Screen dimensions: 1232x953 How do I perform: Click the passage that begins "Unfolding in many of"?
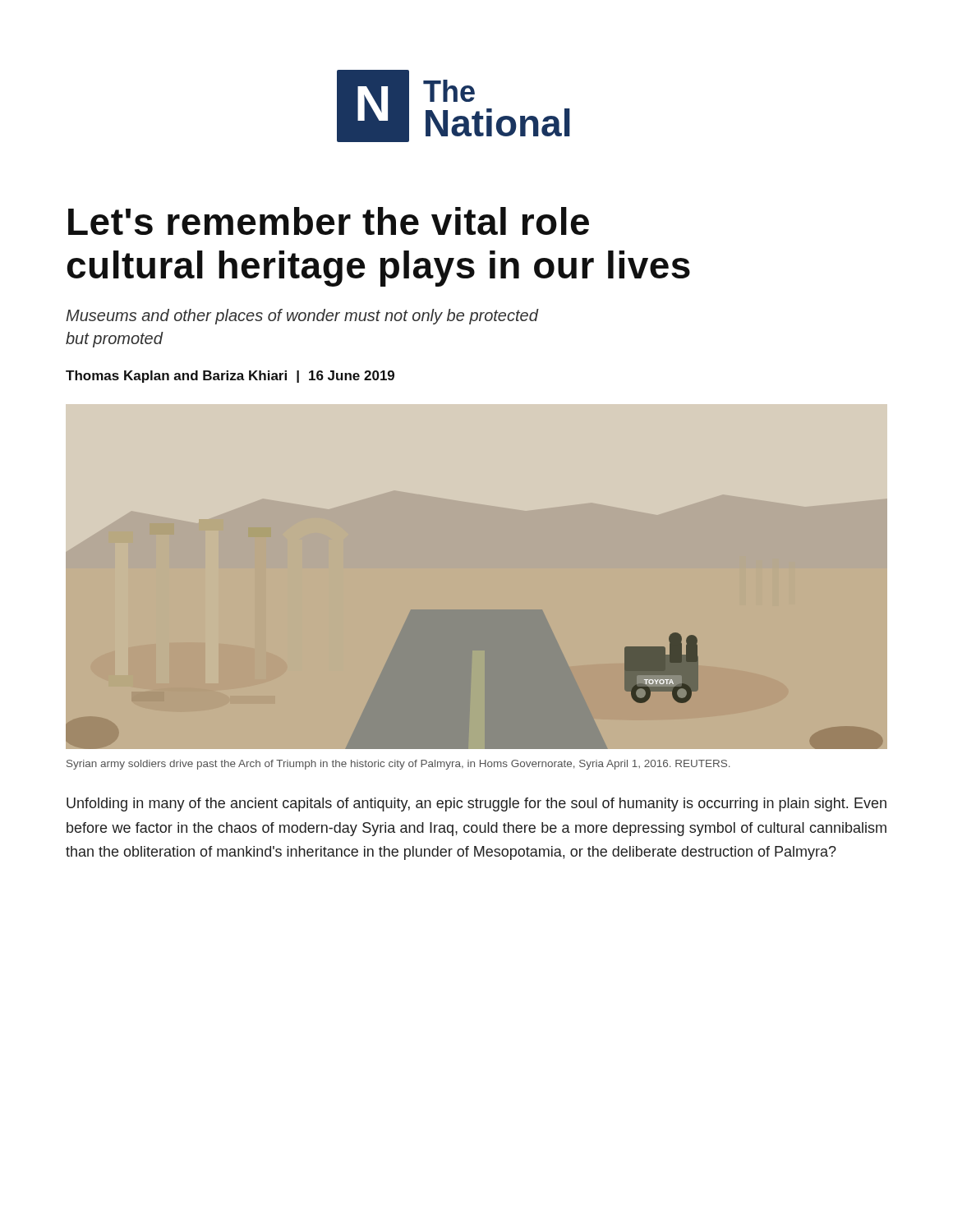point(476,828)
